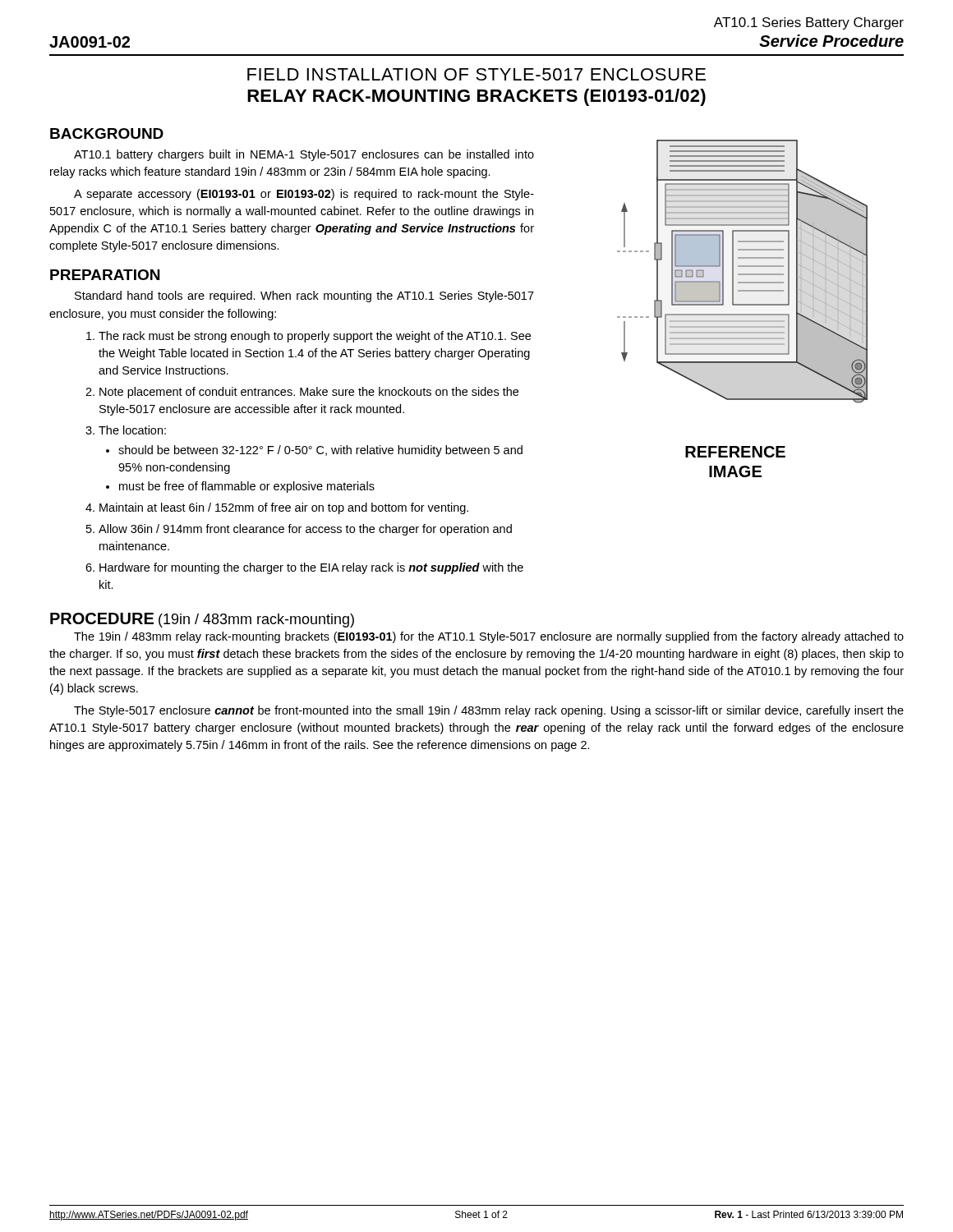Point to the element starting "The 19in / 483mm"

tap(489, 637)
